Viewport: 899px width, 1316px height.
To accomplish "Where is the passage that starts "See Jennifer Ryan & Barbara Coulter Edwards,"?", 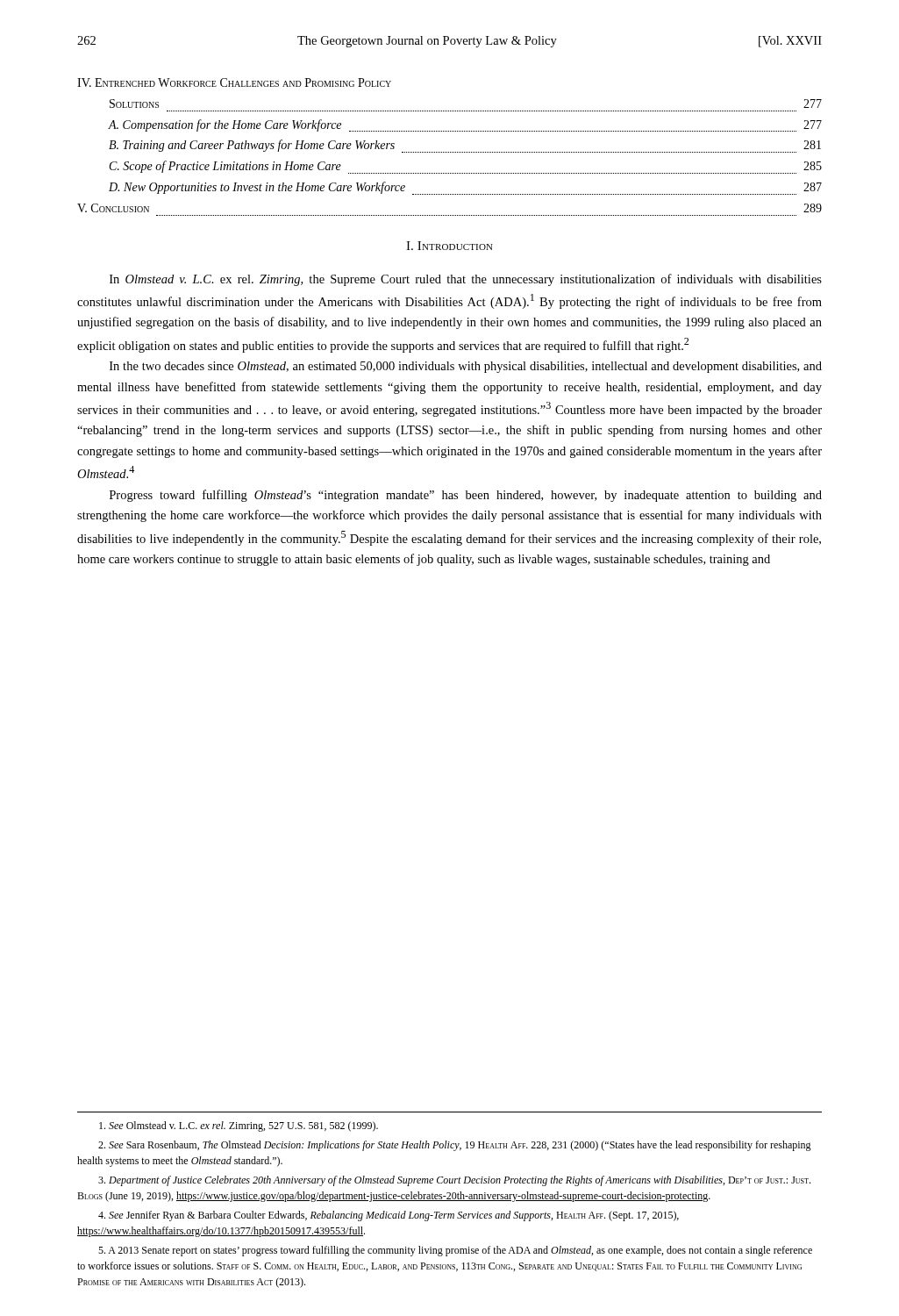I will pos(450,1223).
